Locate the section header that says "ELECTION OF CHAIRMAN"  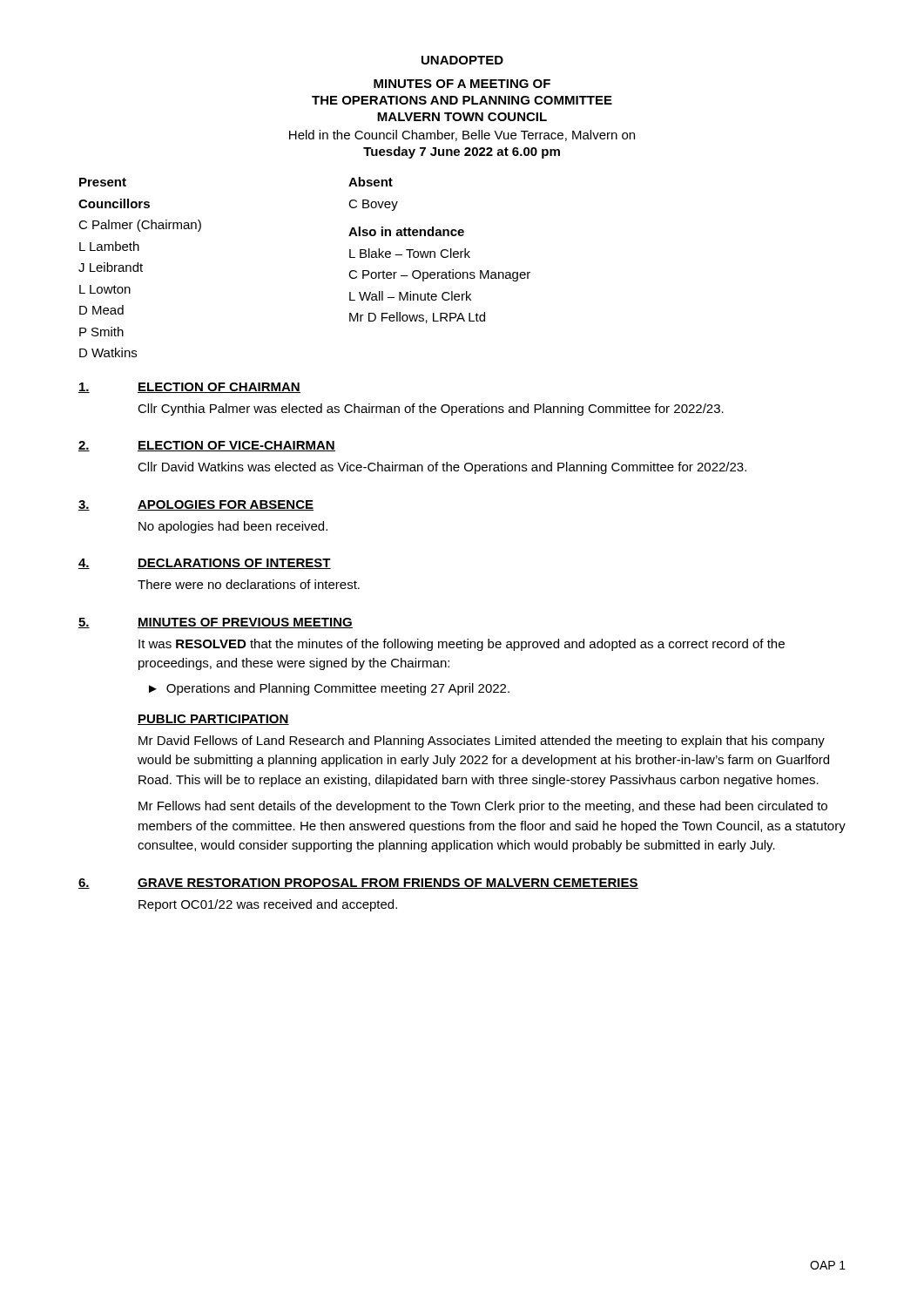point(219,386)
